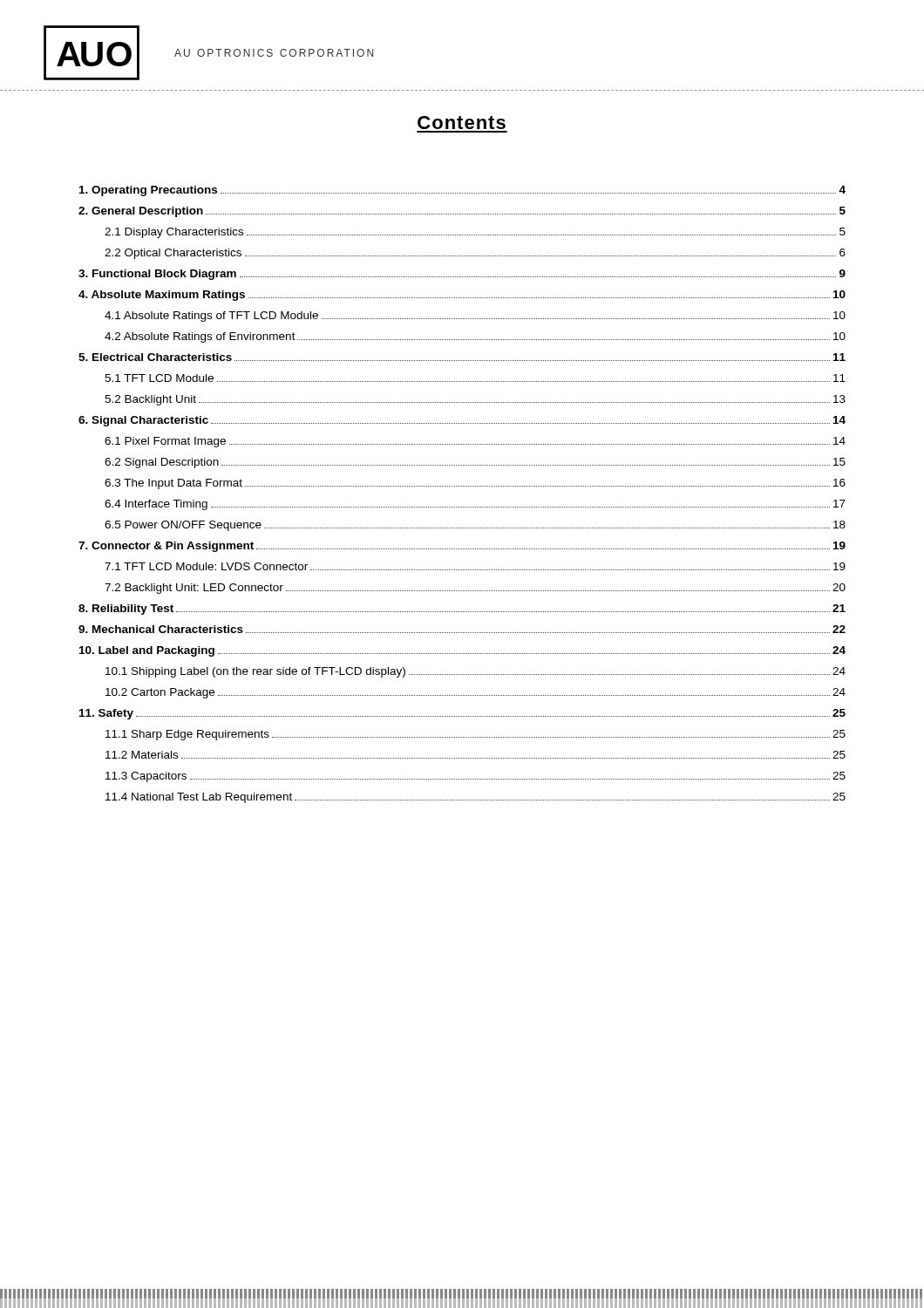This screenshot has height=1308, width=924.
Task: Navigate to the region starting "10.2 Carton Package"
Action: click(475, 692)
